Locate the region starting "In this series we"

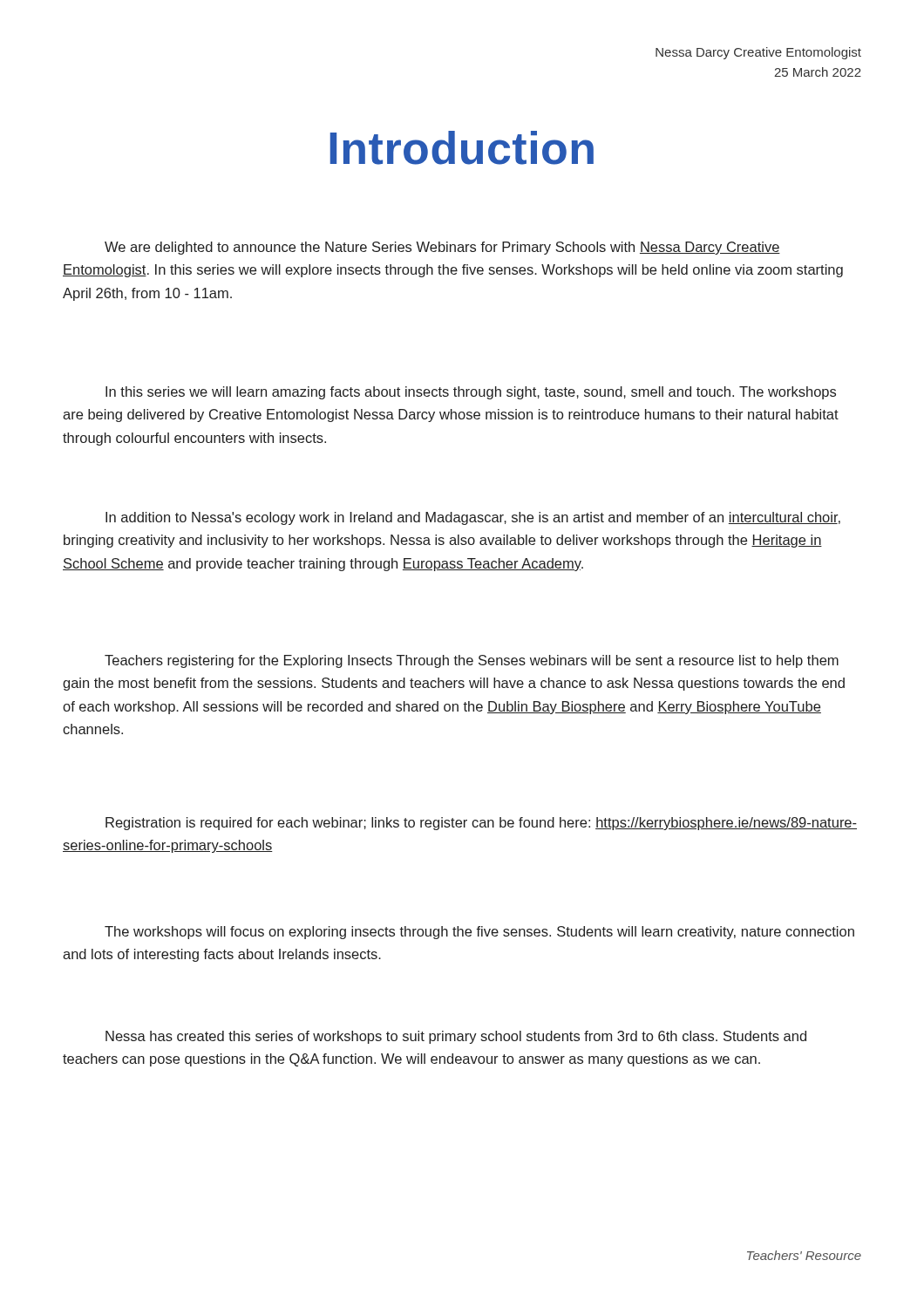(462, 415)
